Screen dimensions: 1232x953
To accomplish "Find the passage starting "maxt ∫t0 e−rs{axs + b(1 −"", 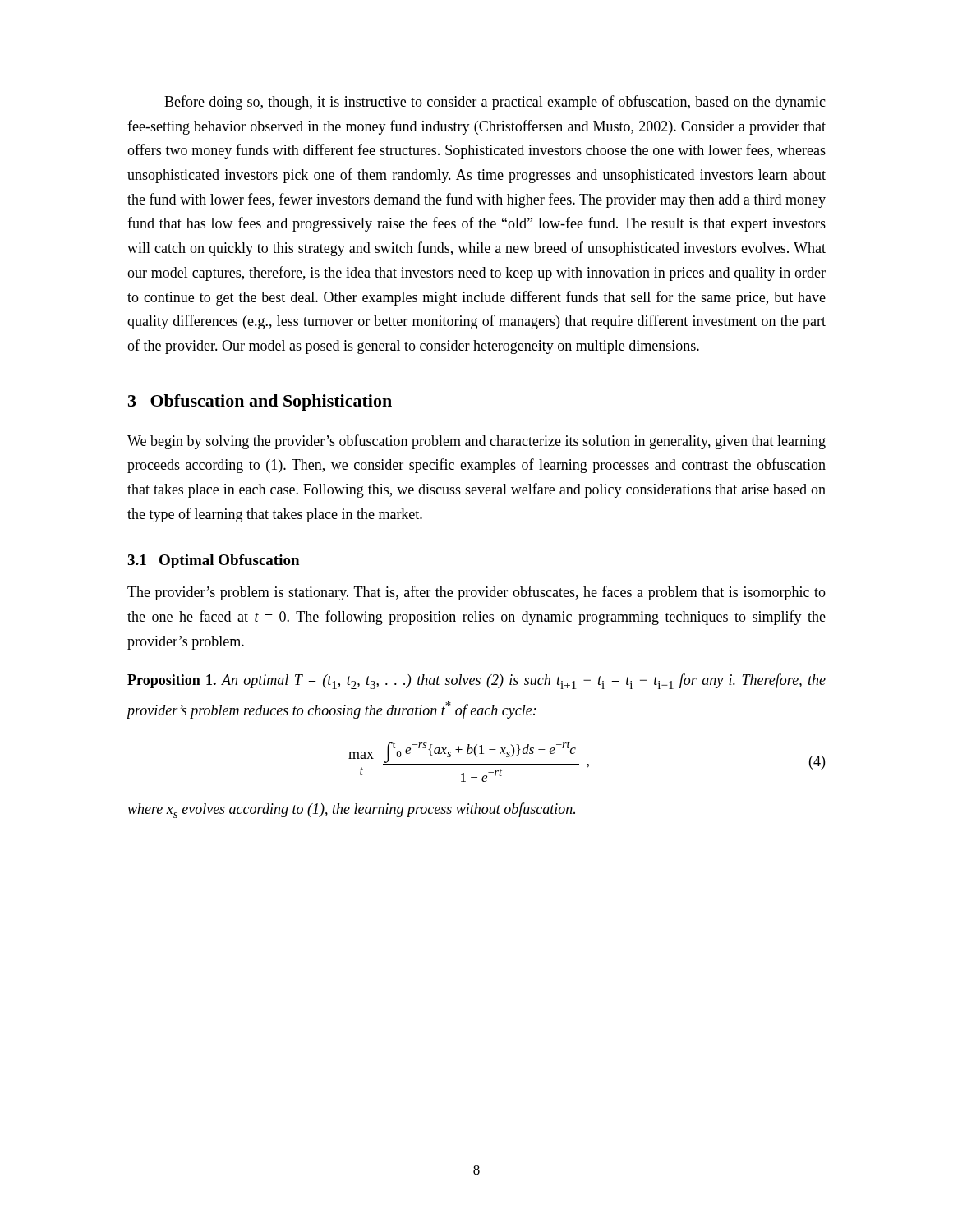I will click(x=587, y=762).
